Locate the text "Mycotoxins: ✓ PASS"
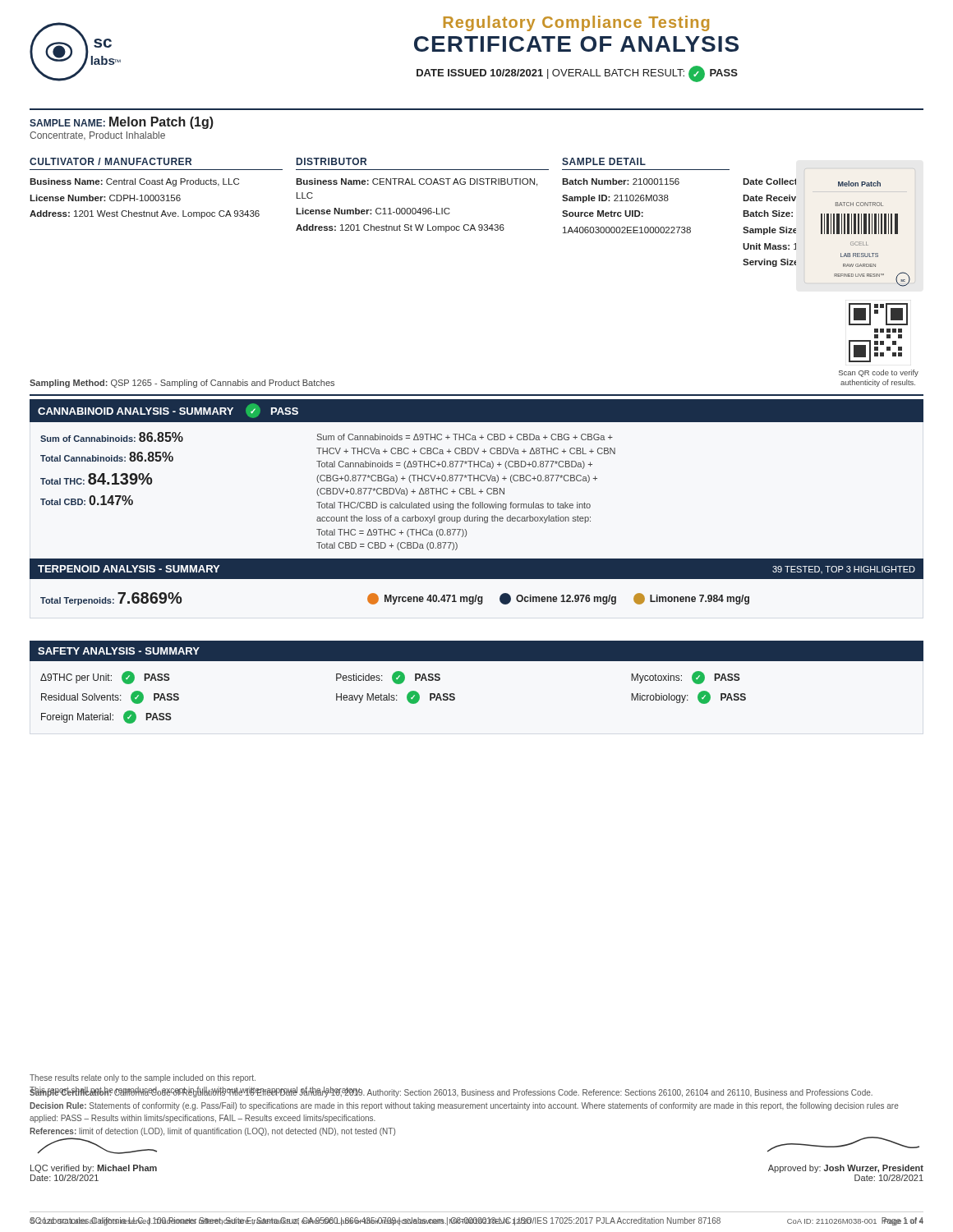Screen dimensions: 1232x953 [685, 678]
